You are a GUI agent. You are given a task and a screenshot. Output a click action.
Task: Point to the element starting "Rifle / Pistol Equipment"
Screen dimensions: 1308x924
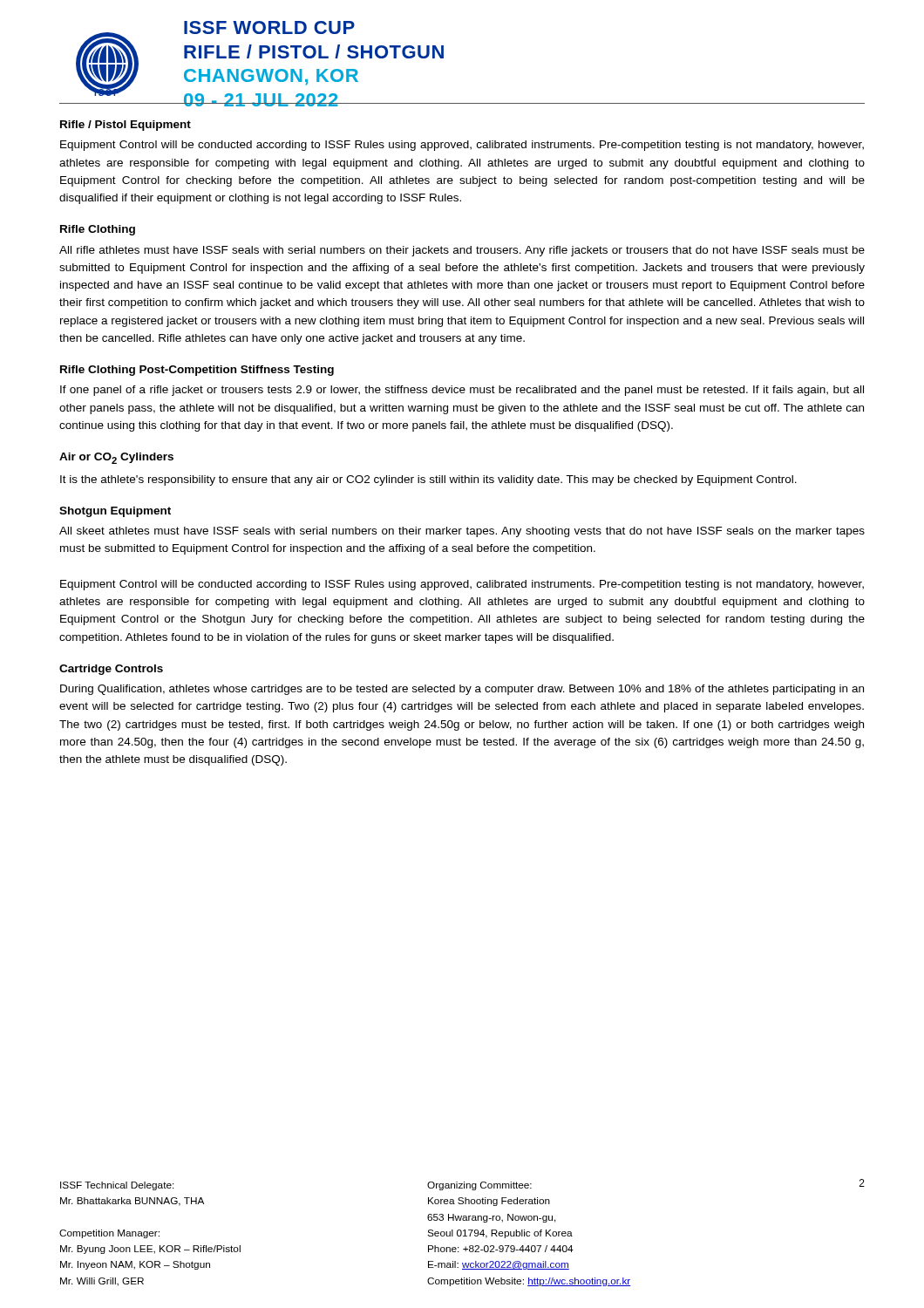(x=125, y=124)
